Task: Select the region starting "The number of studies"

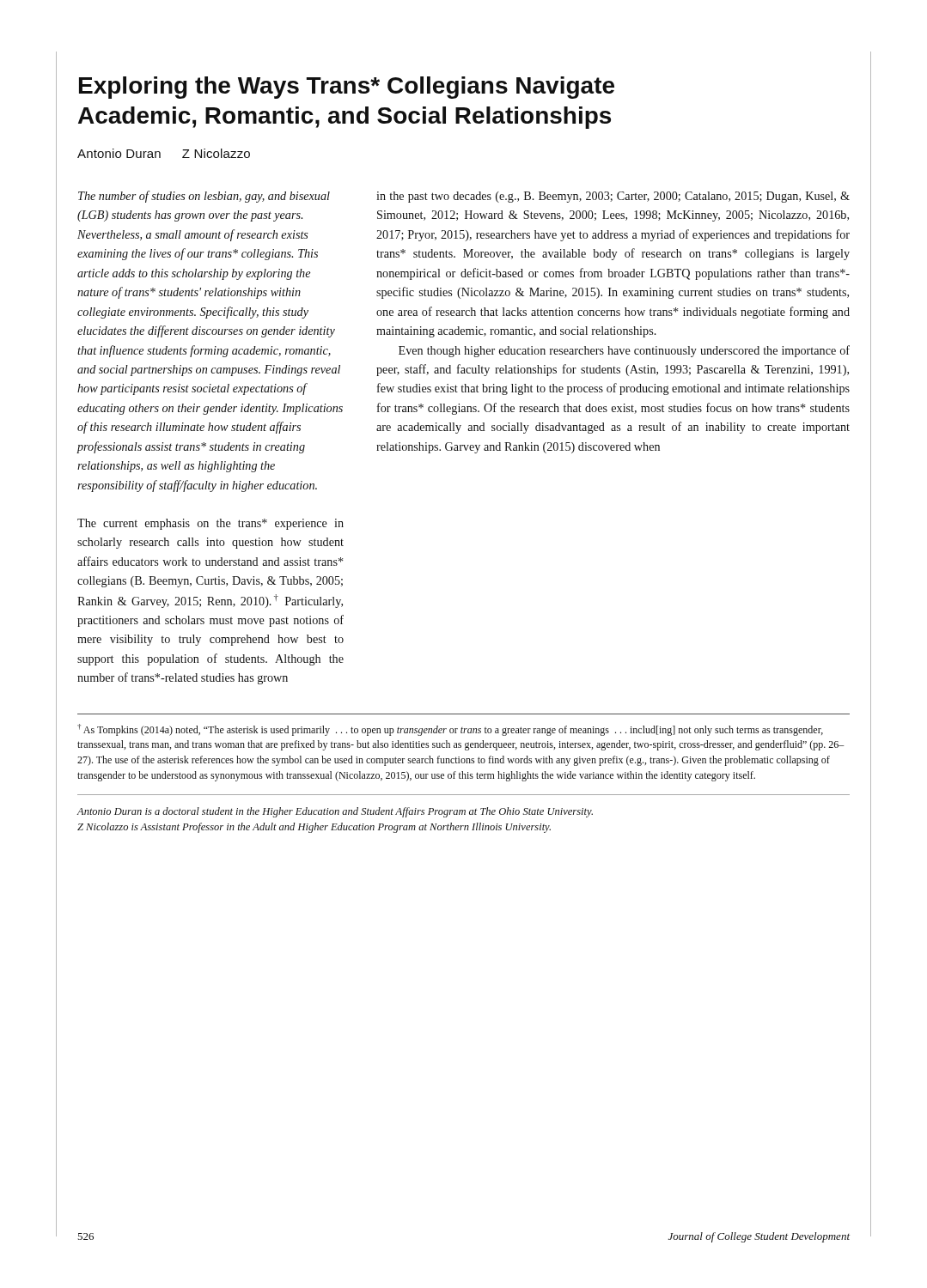Action: [210, 340]
